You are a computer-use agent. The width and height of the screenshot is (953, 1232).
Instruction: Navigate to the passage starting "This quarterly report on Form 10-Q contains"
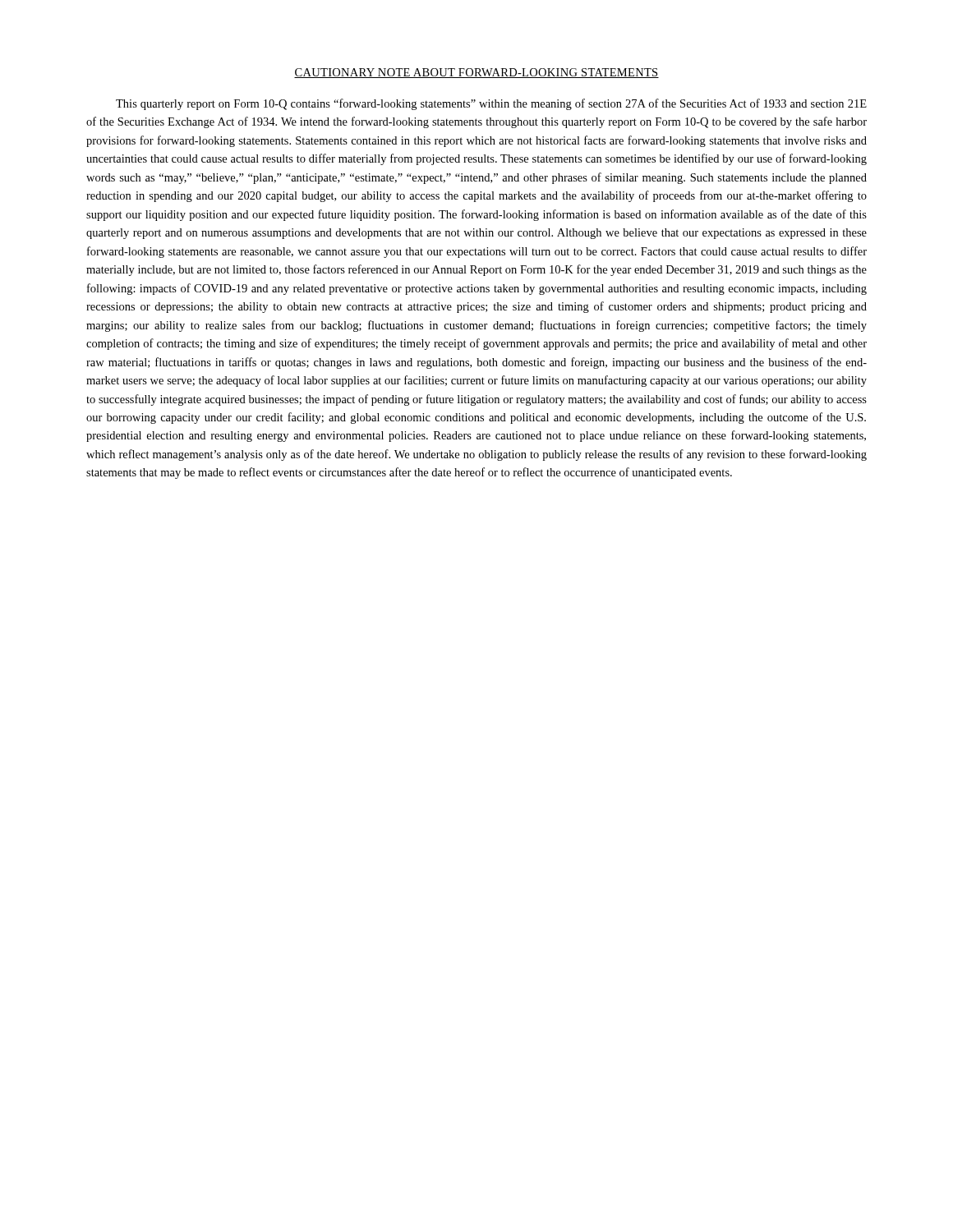[x=476, y=288]
